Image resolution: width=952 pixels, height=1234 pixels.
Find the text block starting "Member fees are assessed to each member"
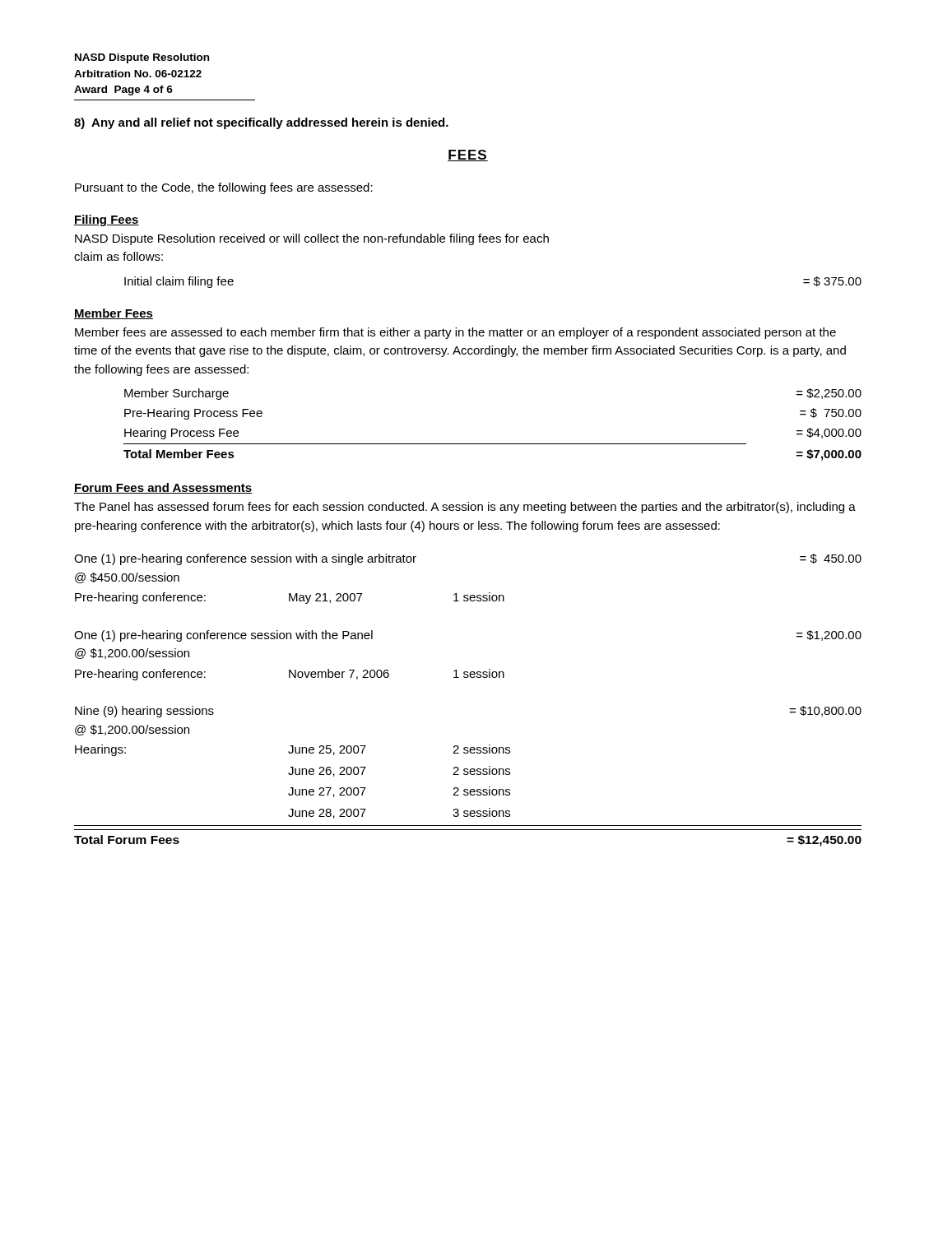(x=460, y=350)
